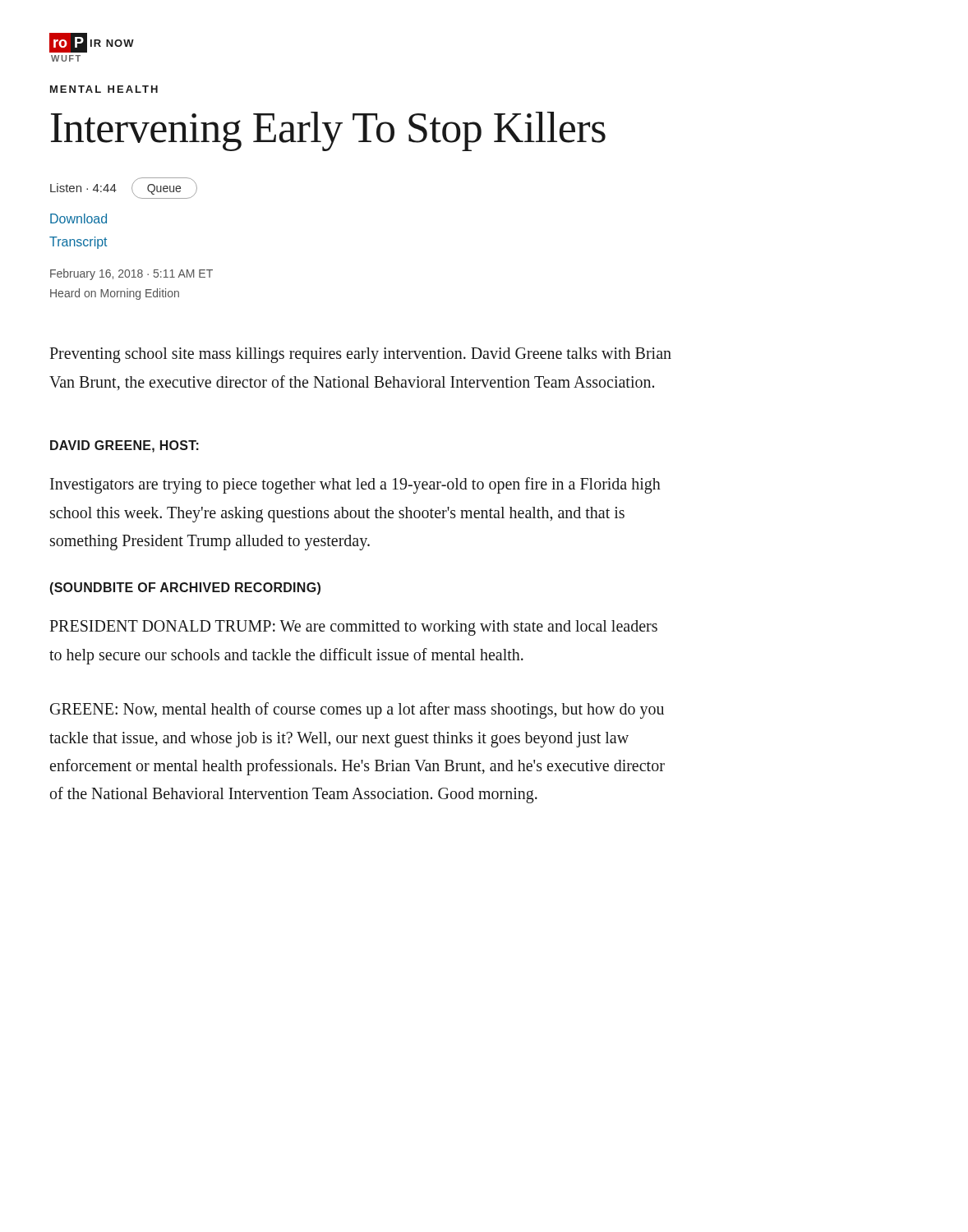968x1232 pixels.
Task: Locate the text block containing "PRESIDENT DONALD TRUMP:"
Action: [354, 640]
